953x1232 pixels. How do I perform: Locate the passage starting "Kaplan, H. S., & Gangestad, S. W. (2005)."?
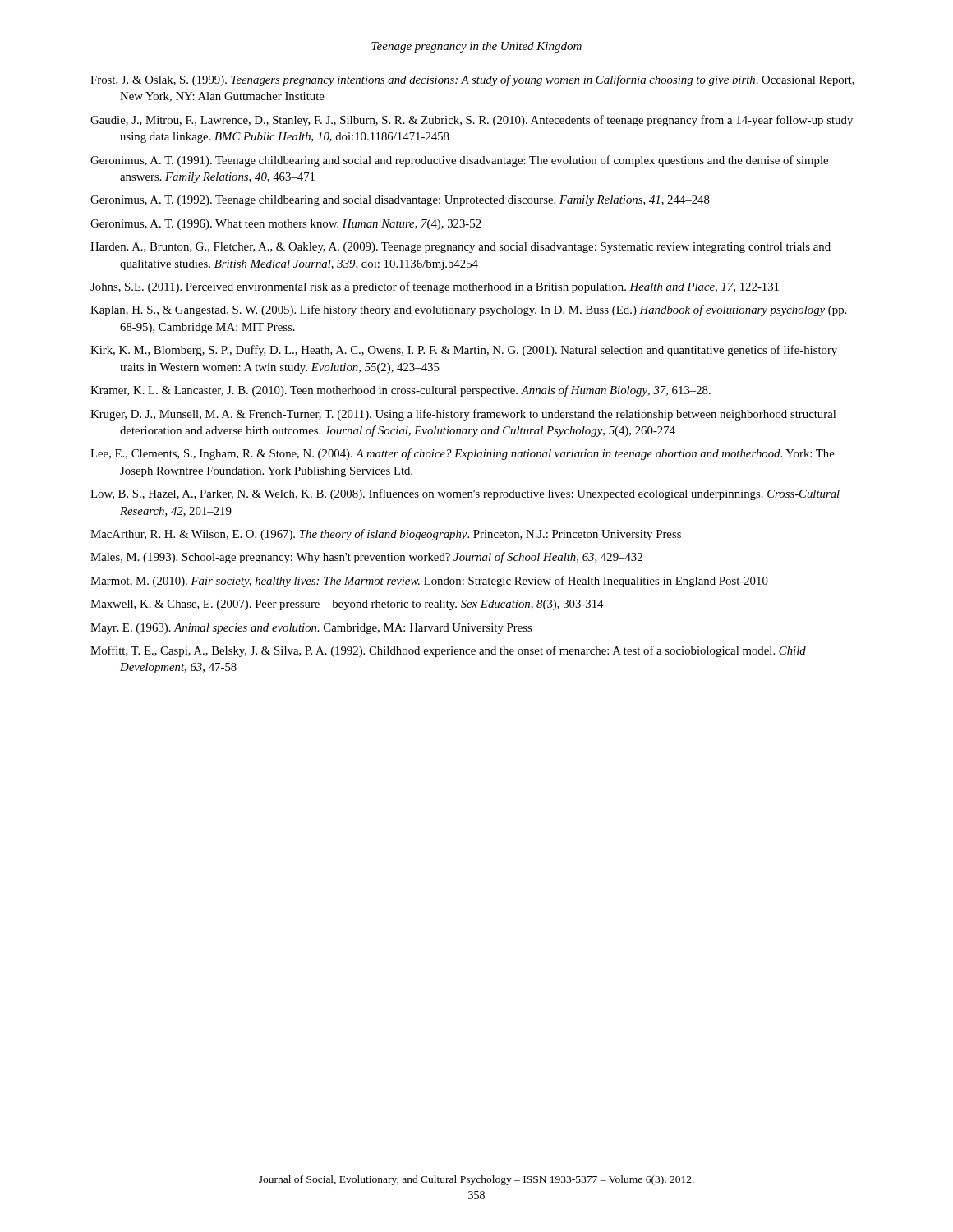click(x=469, y=318)
